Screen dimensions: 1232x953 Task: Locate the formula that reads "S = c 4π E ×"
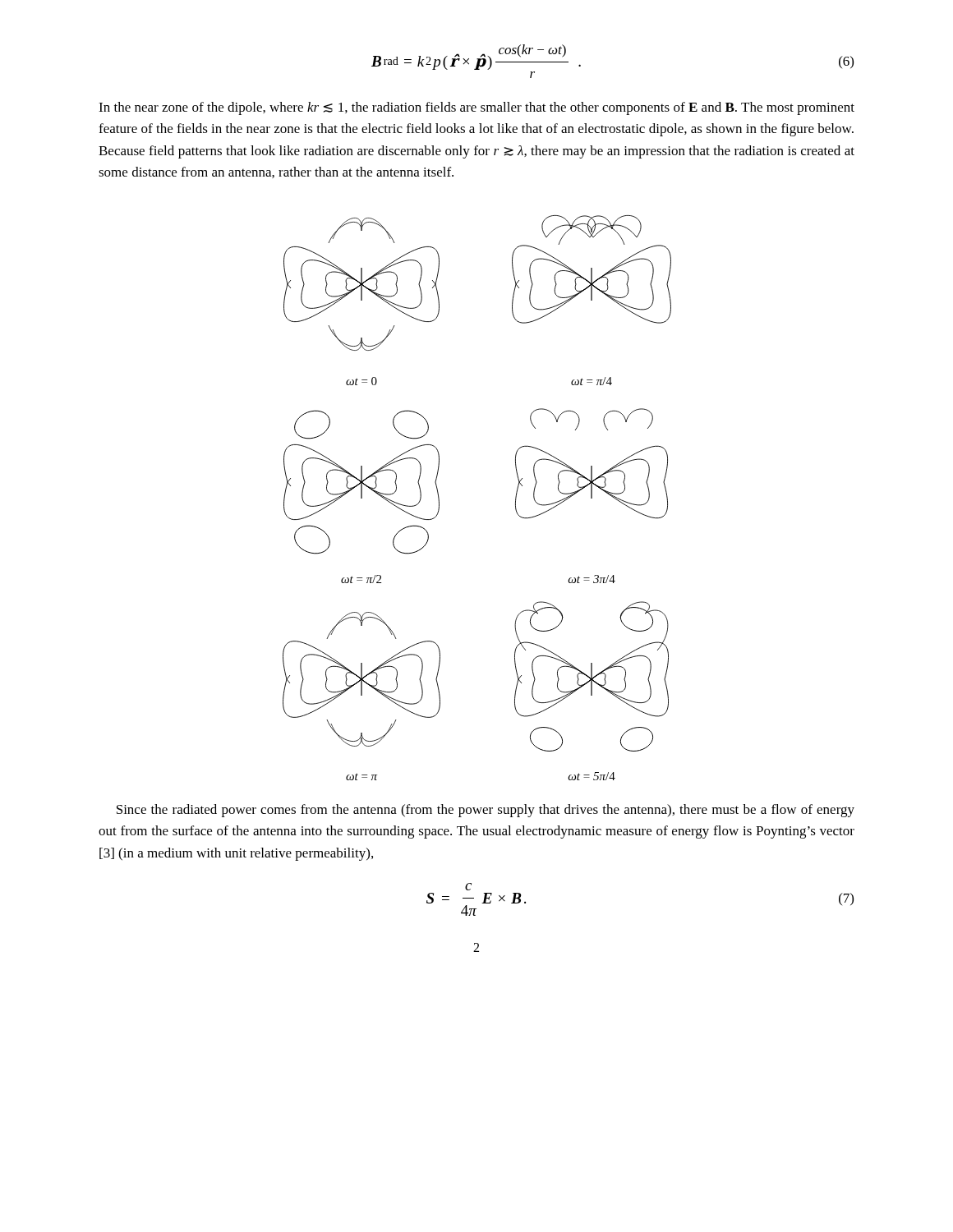tap(476, 898)
